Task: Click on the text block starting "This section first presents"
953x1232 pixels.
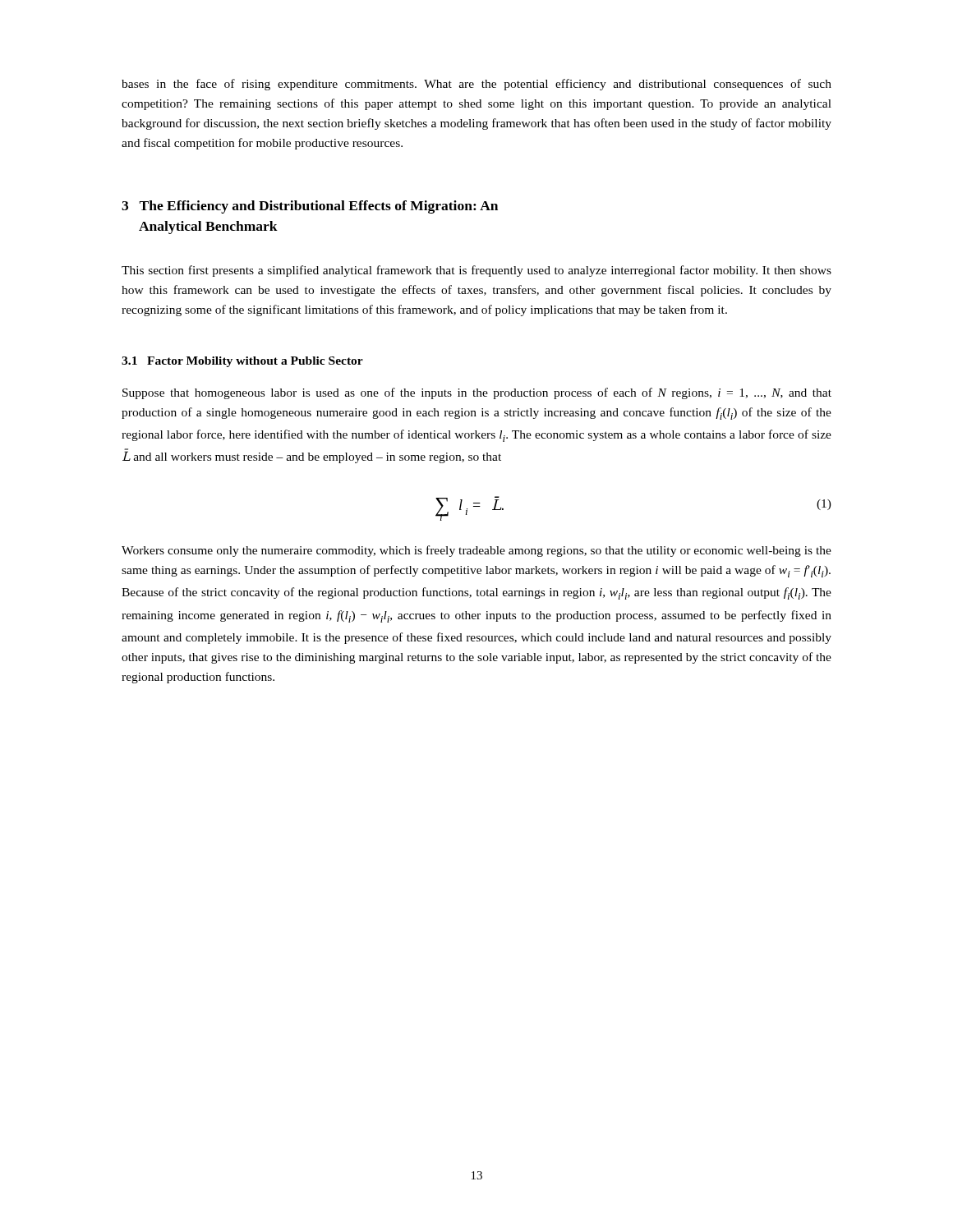Action: pos(476,289)
